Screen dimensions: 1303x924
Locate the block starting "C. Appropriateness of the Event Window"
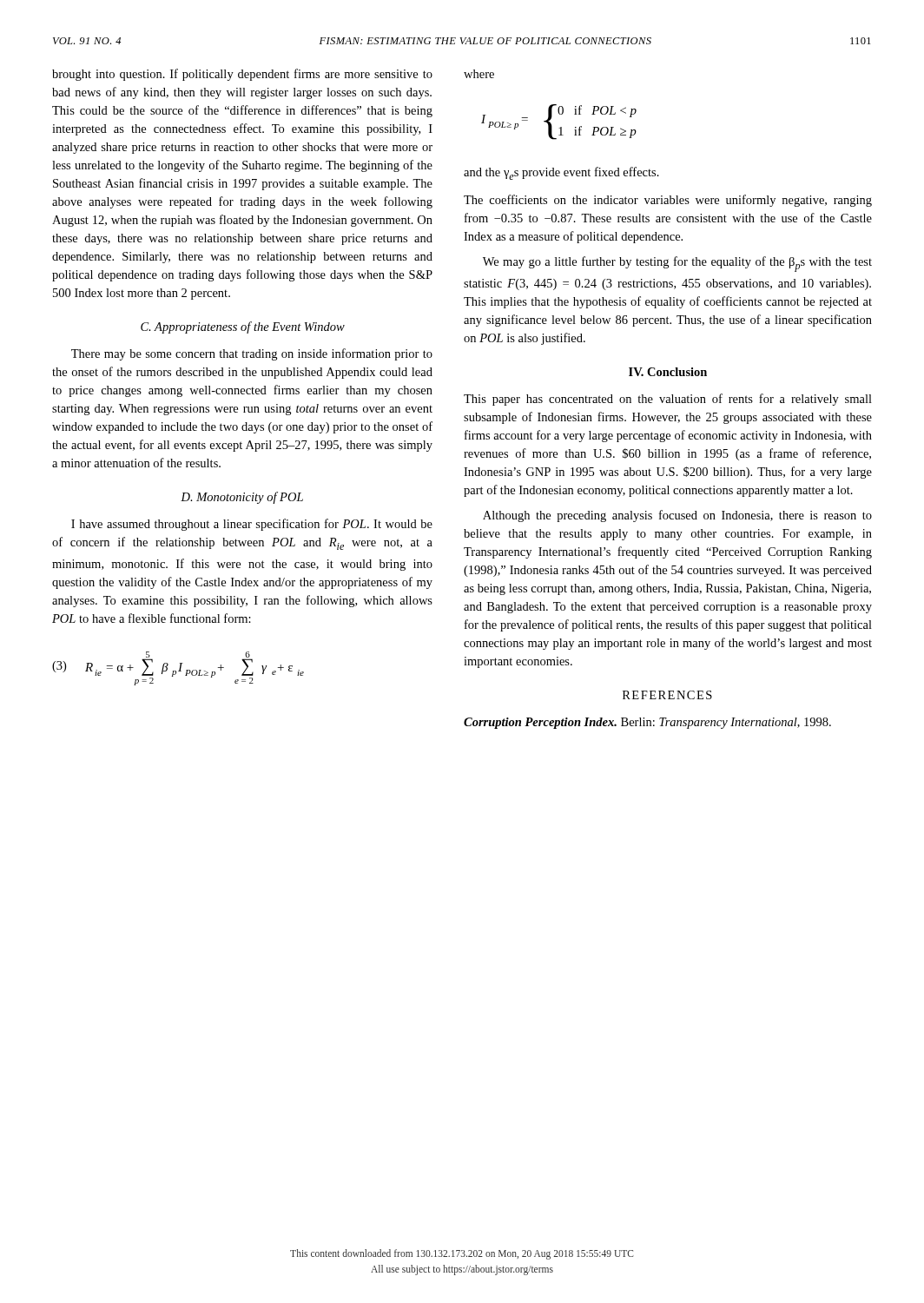click(242, 327)
